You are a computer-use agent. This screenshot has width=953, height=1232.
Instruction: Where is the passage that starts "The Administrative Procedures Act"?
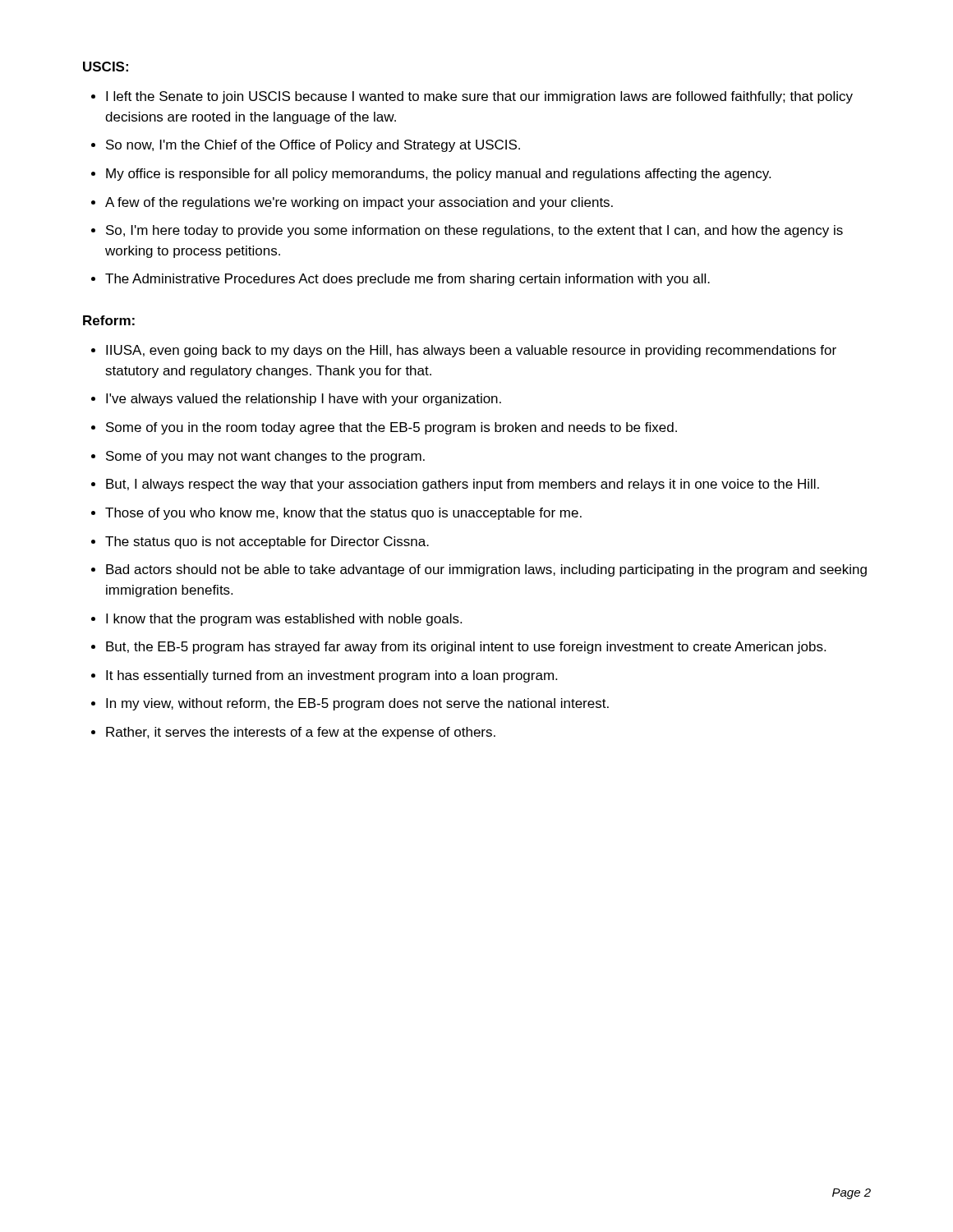[x=408, y=279]
